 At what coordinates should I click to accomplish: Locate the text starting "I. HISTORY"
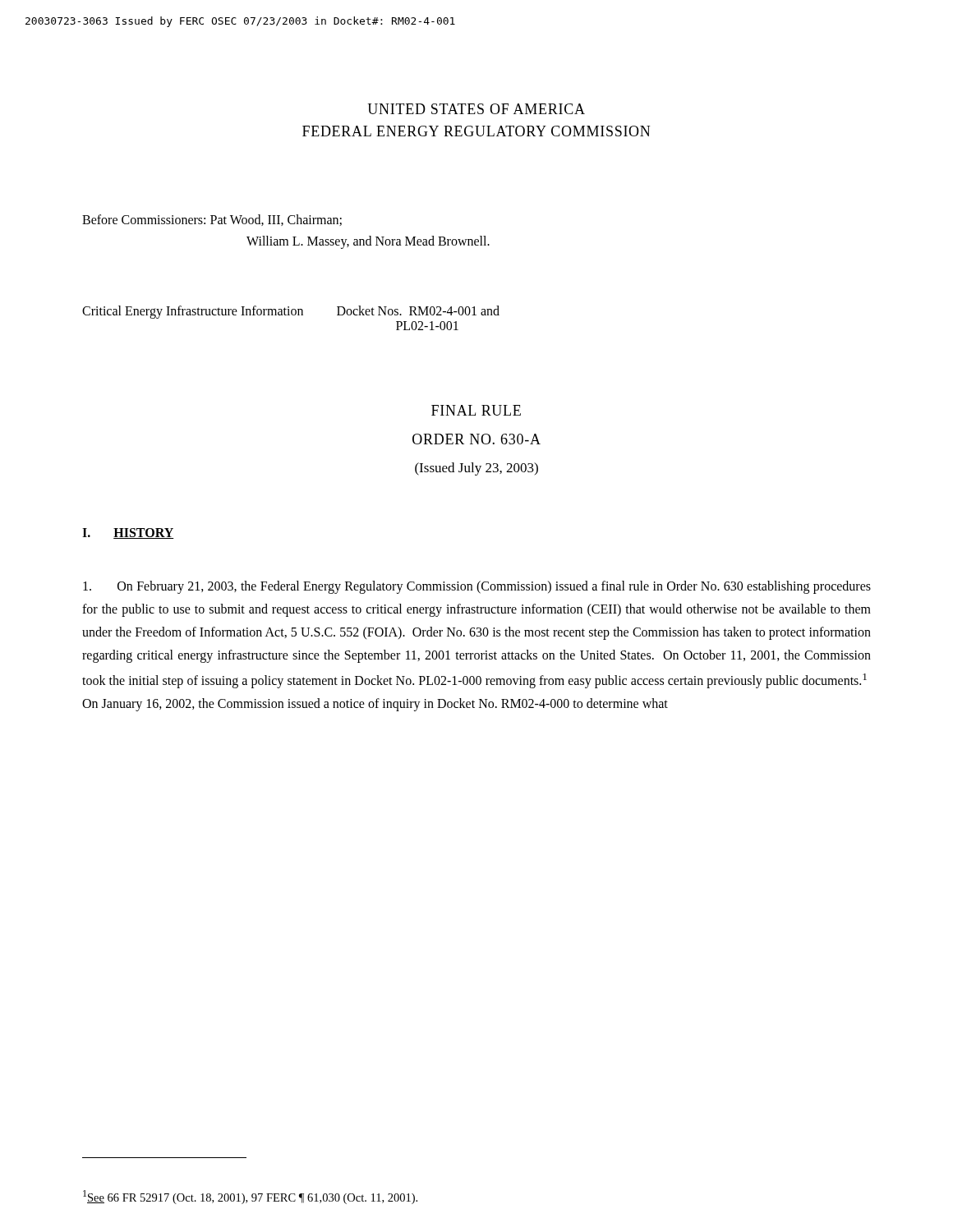128,533
